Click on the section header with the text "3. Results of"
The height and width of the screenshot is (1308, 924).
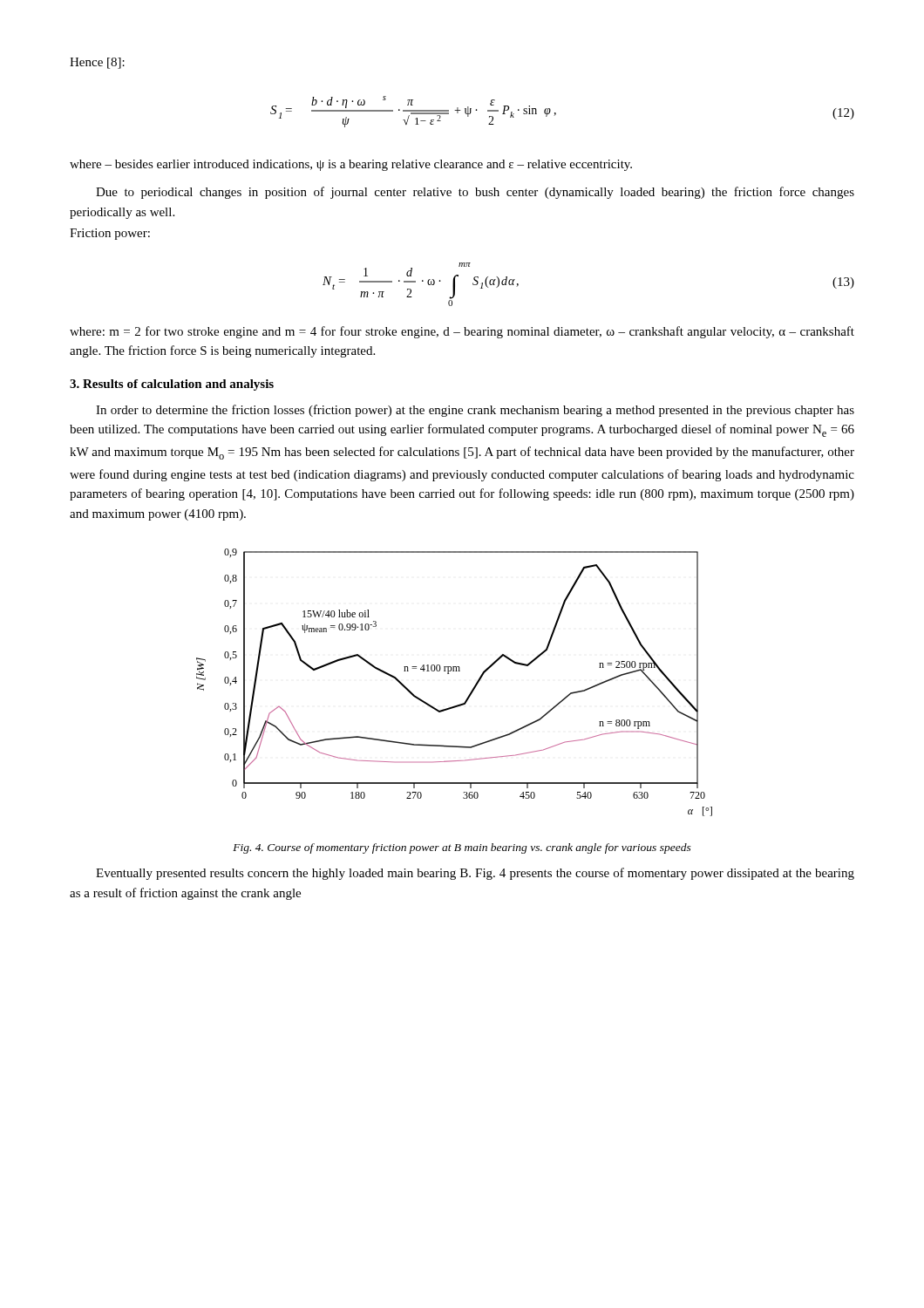click(x=172, y=383)
